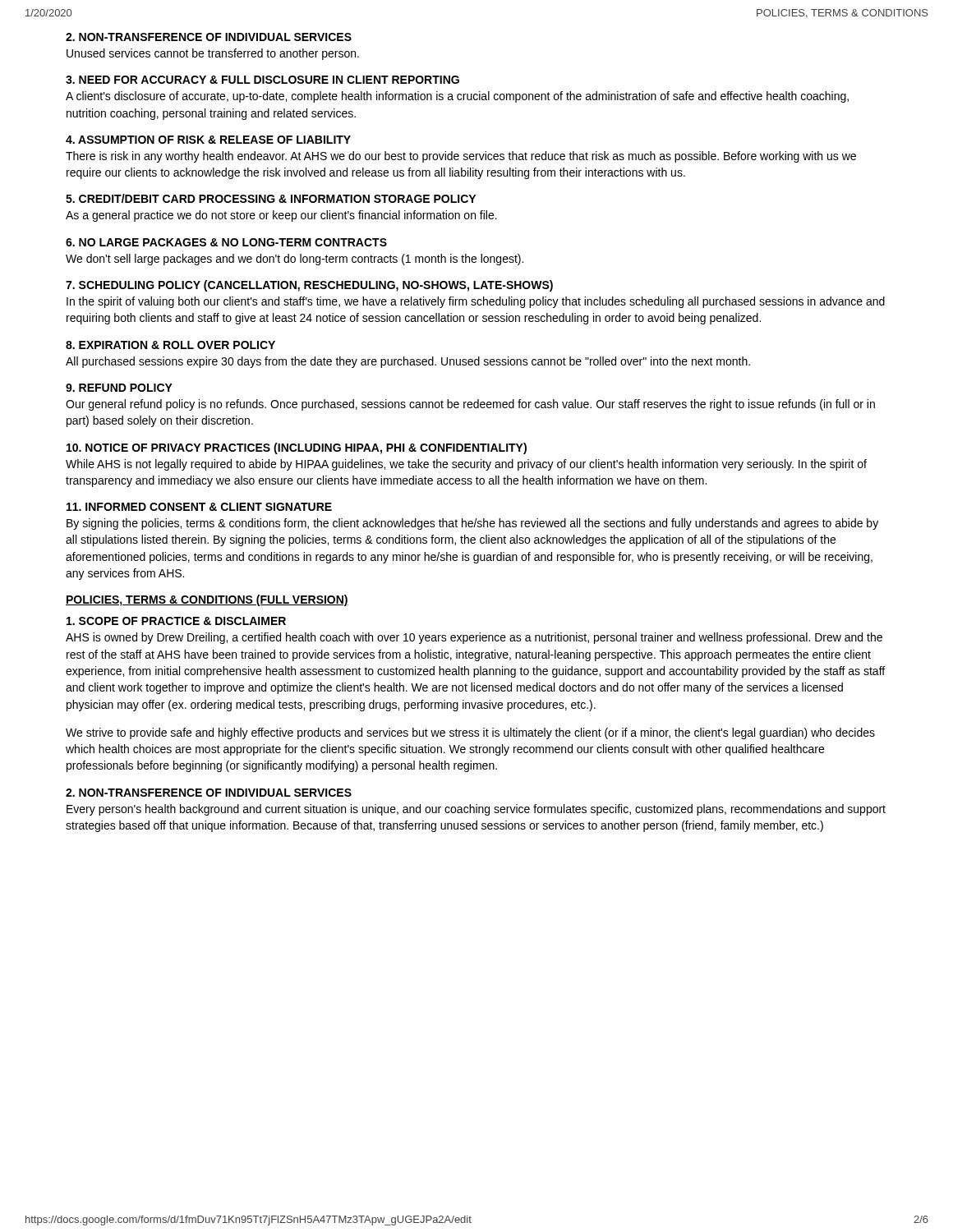953x1232 pixels.
Task: Click on the region starting "Every person's health background and current situation is"
Action: pos(476,817)
